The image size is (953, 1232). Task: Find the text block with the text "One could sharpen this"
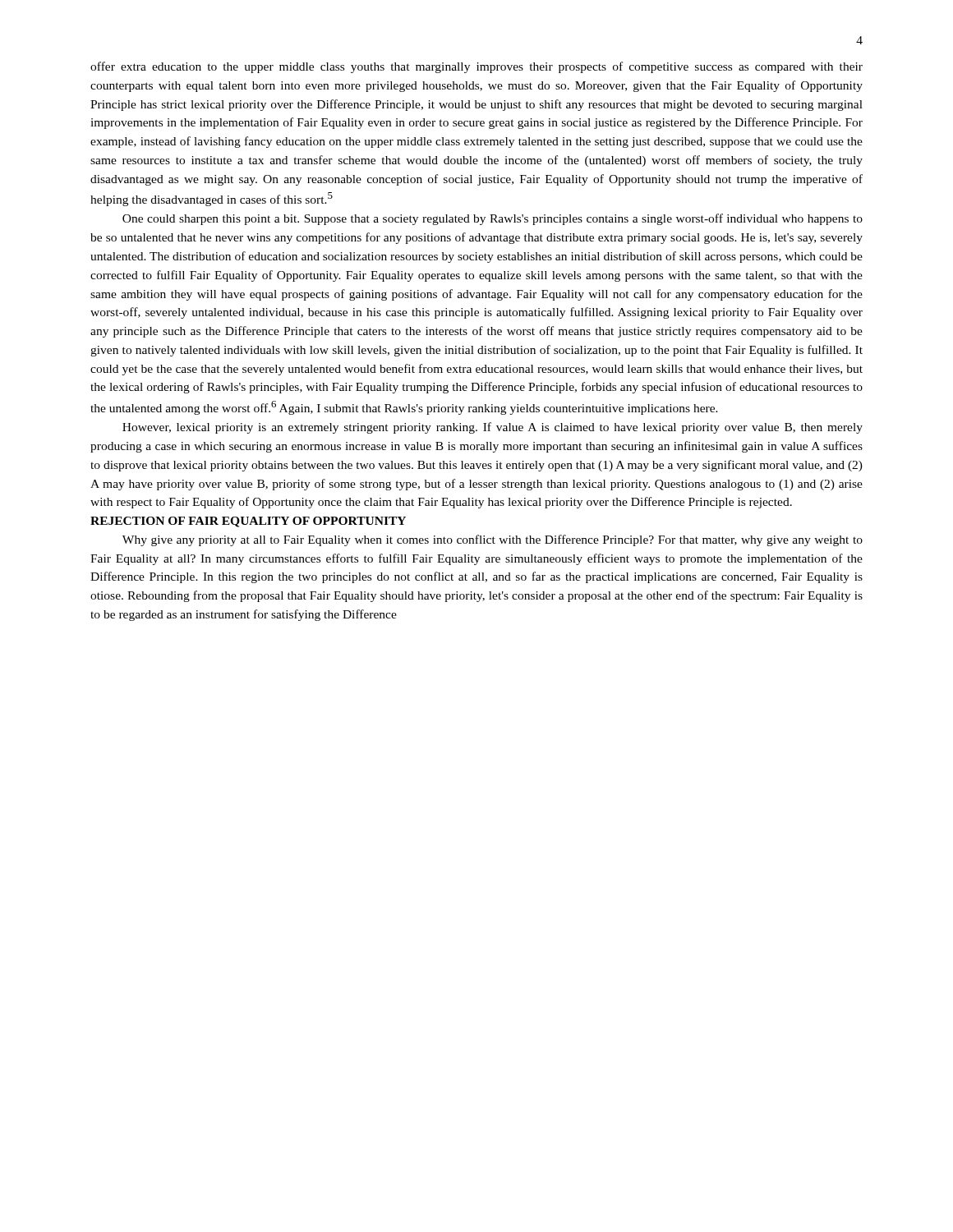click(x=476, y=314)
